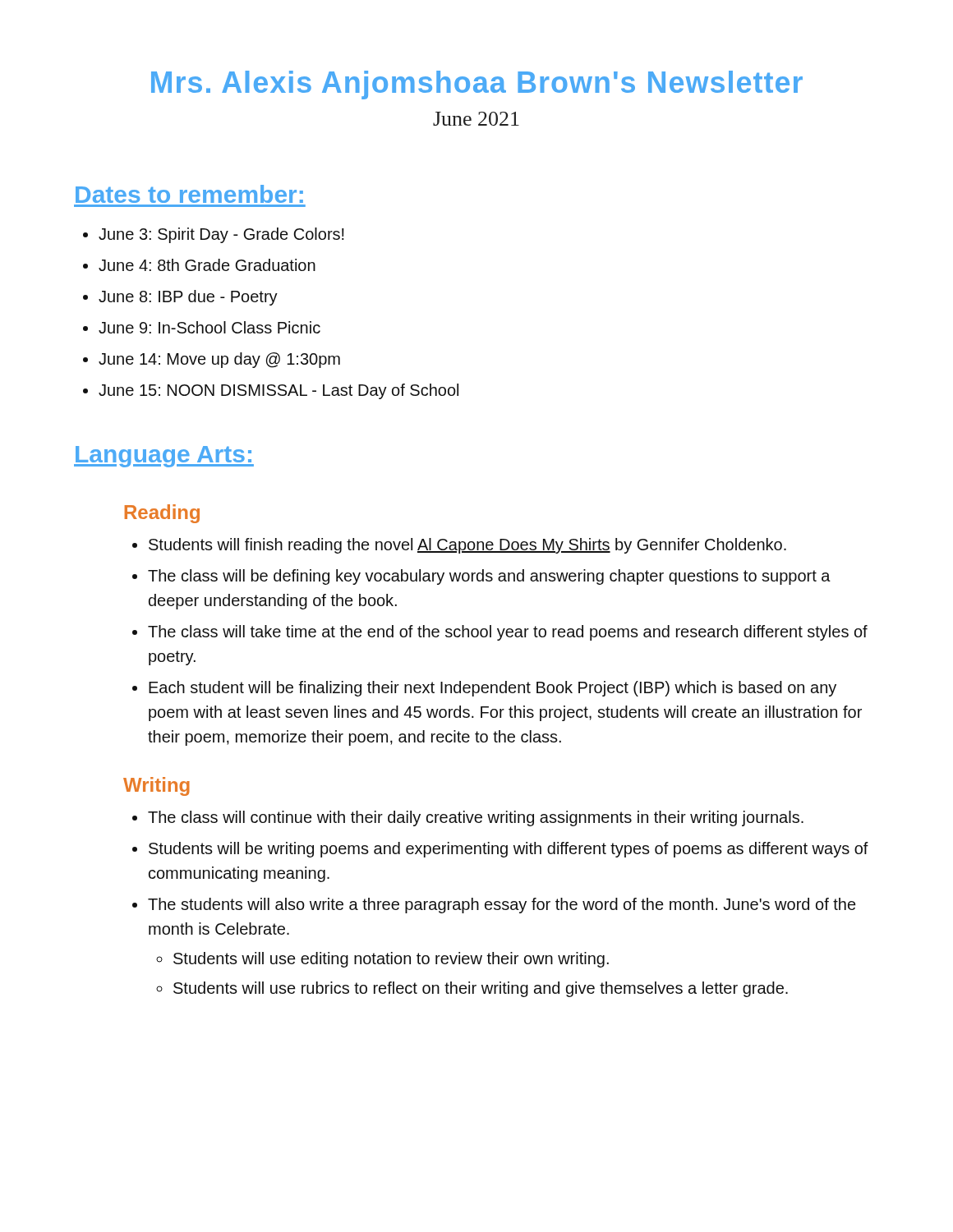Viewport: 953px width, 1232px height.
Task: Navigate to the text starting "Students will use editing notation to"
Action: (x=526, y=958)
